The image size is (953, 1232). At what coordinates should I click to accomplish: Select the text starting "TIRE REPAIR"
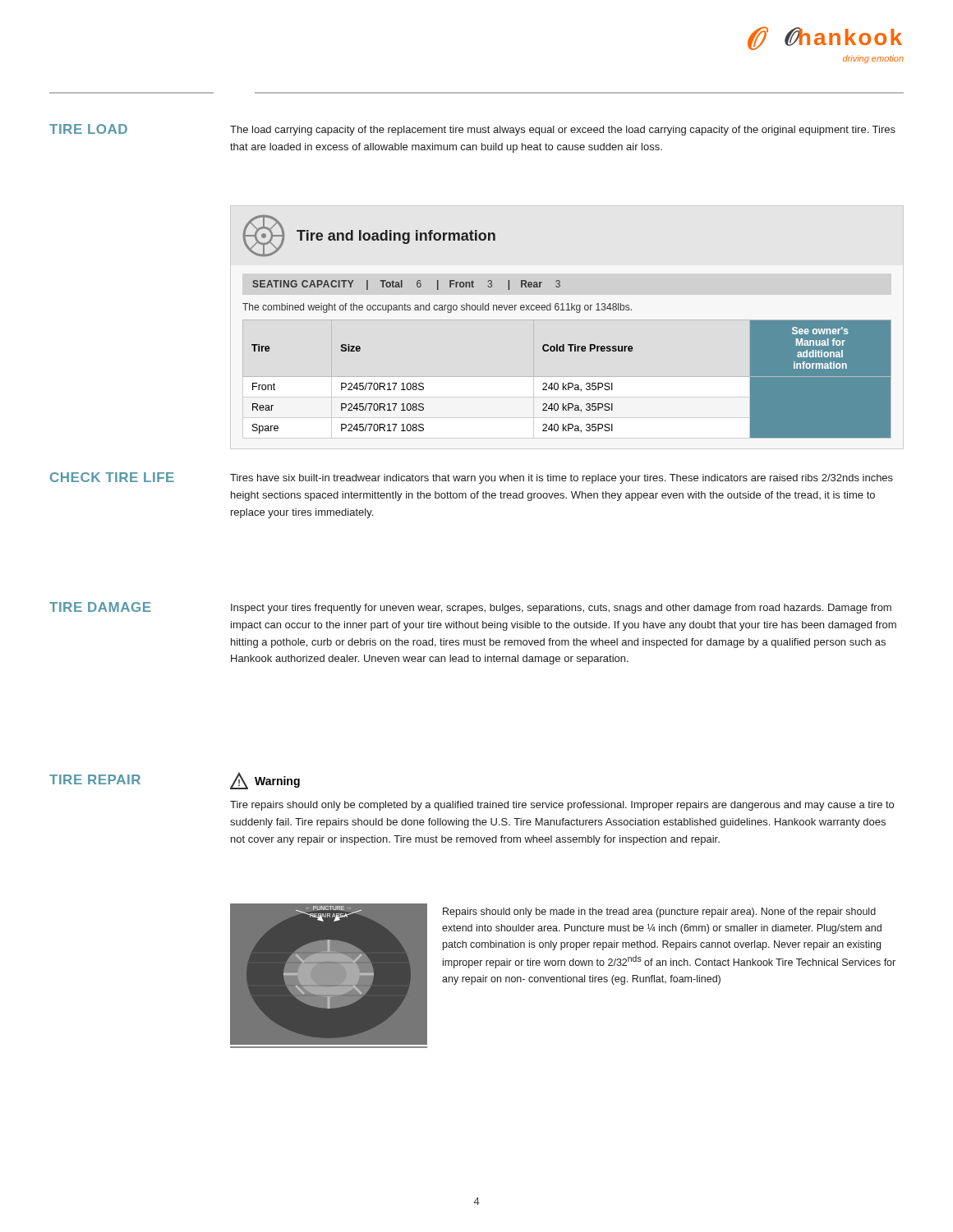pyautogui.click(x=95, y=780)
